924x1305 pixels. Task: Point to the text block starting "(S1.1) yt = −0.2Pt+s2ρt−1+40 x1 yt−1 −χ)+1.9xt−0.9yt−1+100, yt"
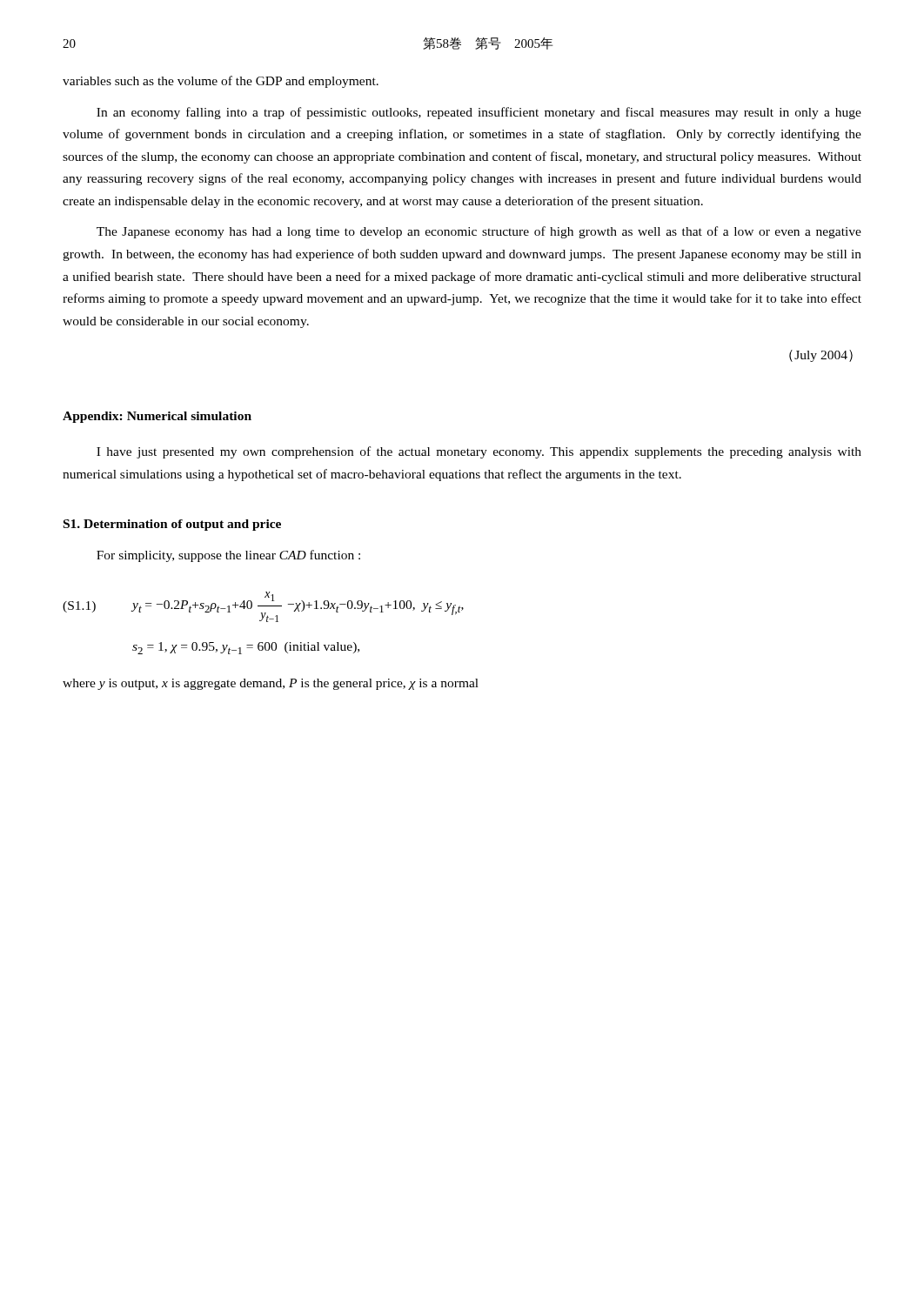[462, 622]
